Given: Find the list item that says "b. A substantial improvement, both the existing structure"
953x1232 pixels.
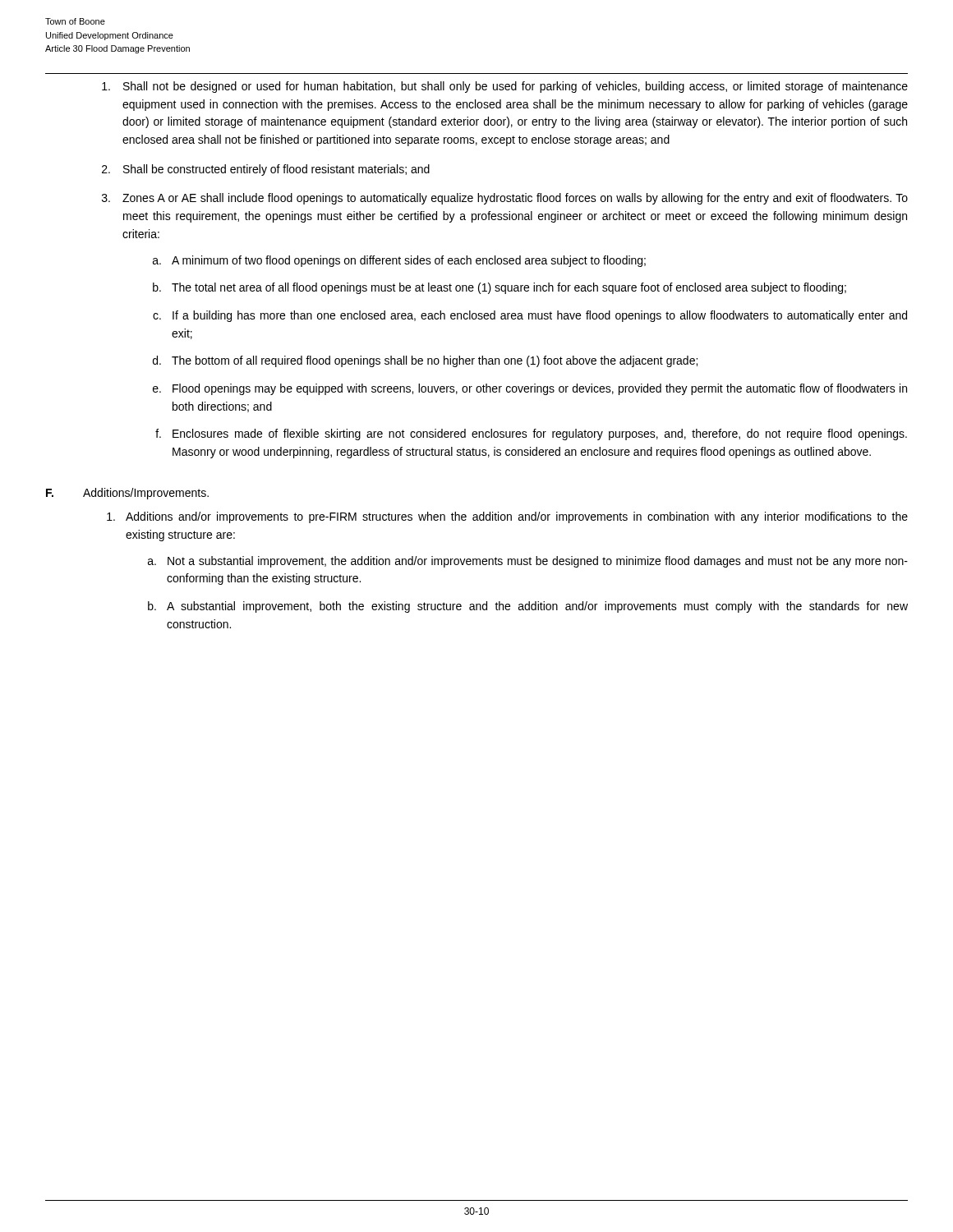Looking at the screenshot, I should (517, 616).
